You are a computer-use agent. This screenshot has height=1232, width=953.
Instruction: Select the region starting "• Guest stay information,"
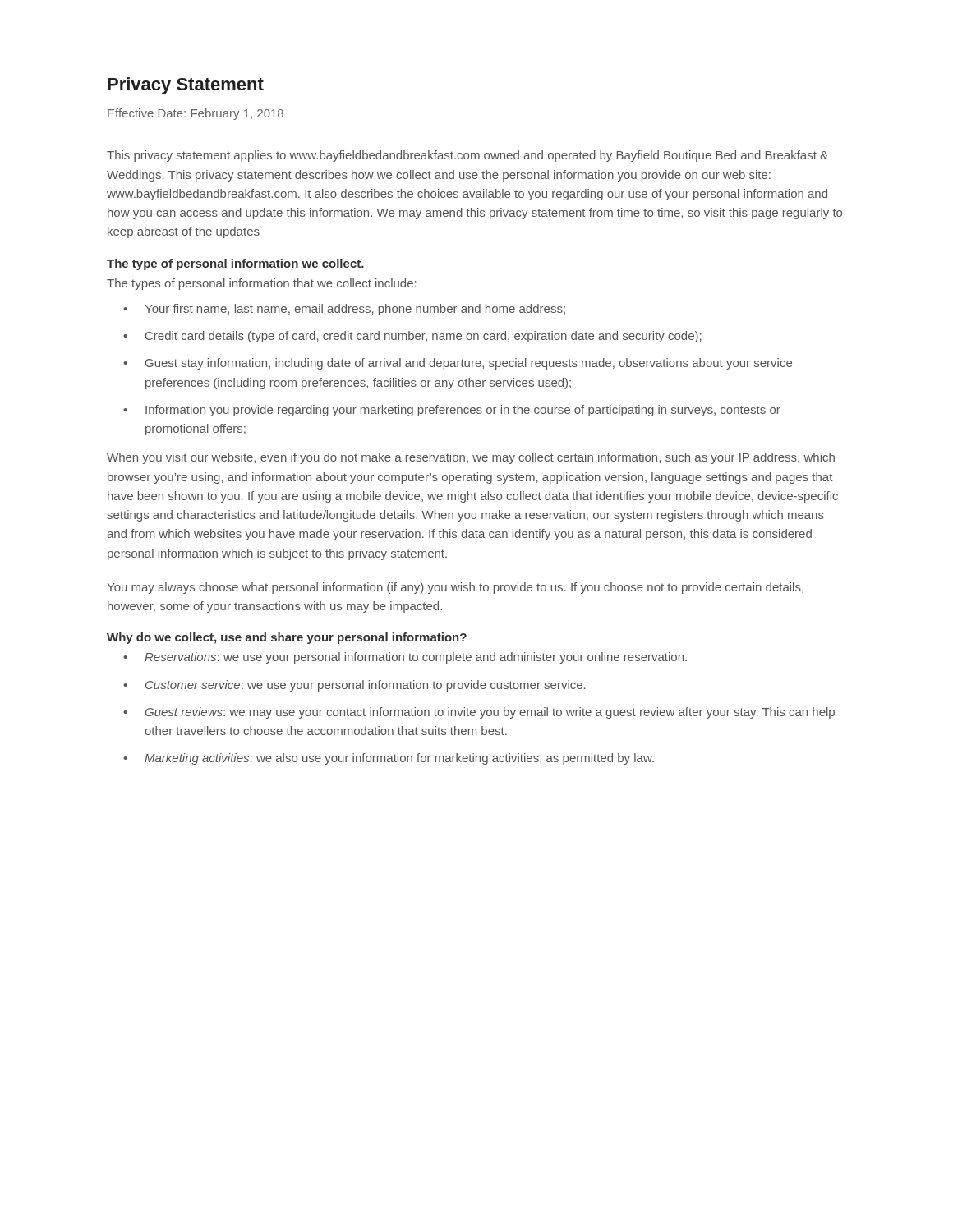pyautogui.click(x=485, y=372)
